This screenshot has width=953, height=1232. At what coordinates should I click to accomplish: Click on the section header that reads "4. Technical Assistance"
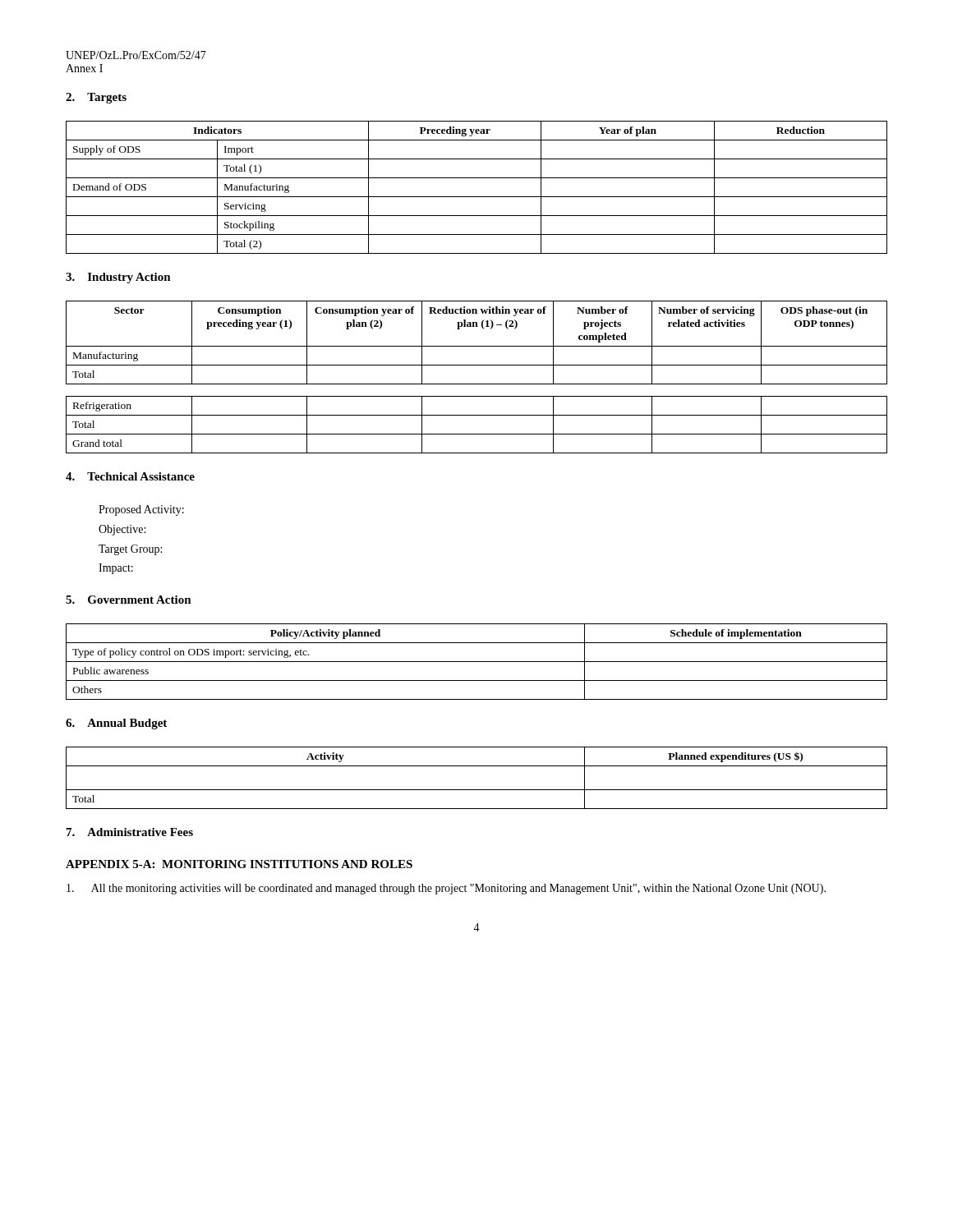130,476
